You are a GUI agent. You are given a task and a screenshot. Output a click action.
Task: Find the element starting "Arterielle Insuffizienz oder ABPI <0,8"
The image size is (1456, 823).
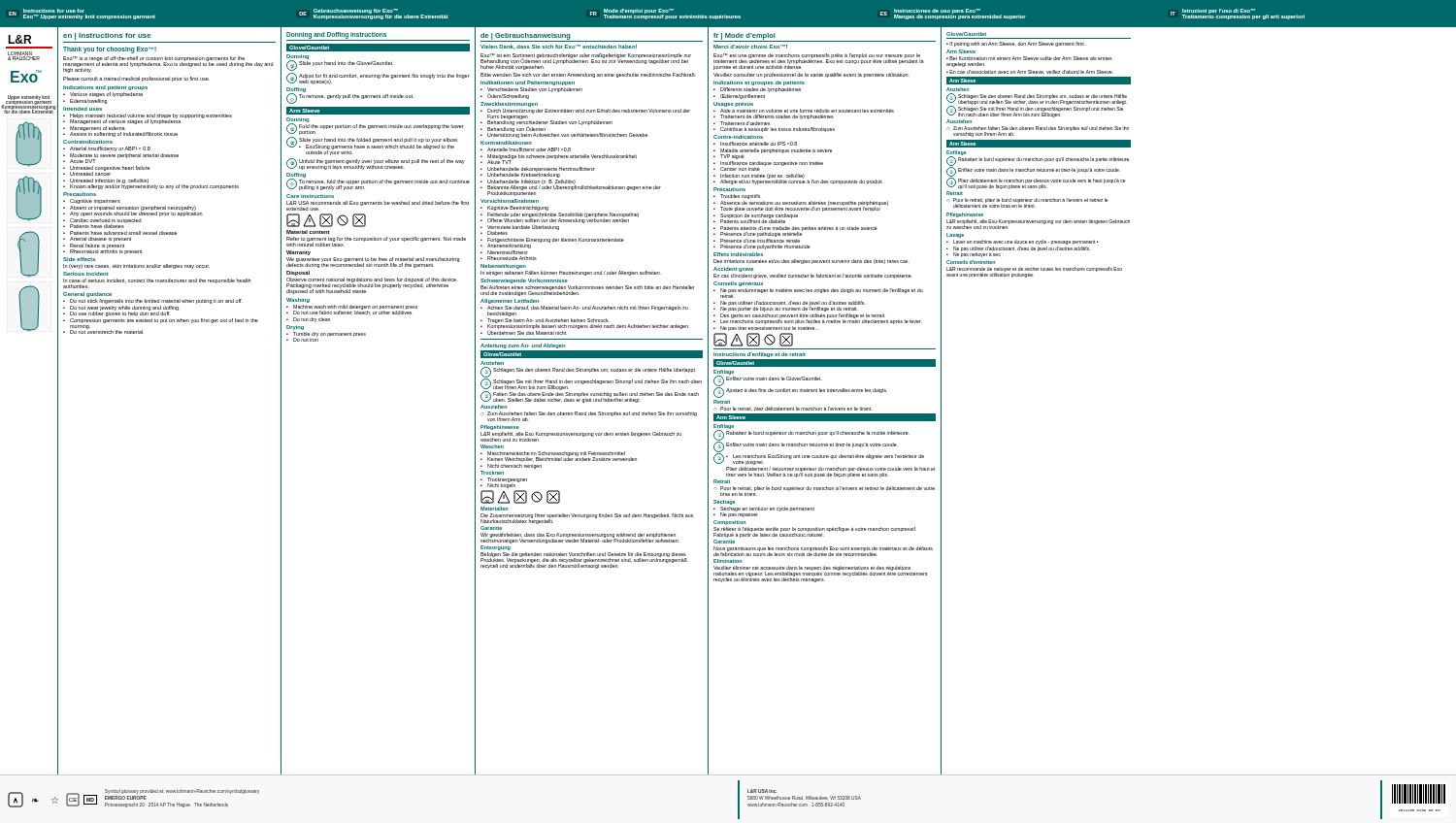point(529,149)
